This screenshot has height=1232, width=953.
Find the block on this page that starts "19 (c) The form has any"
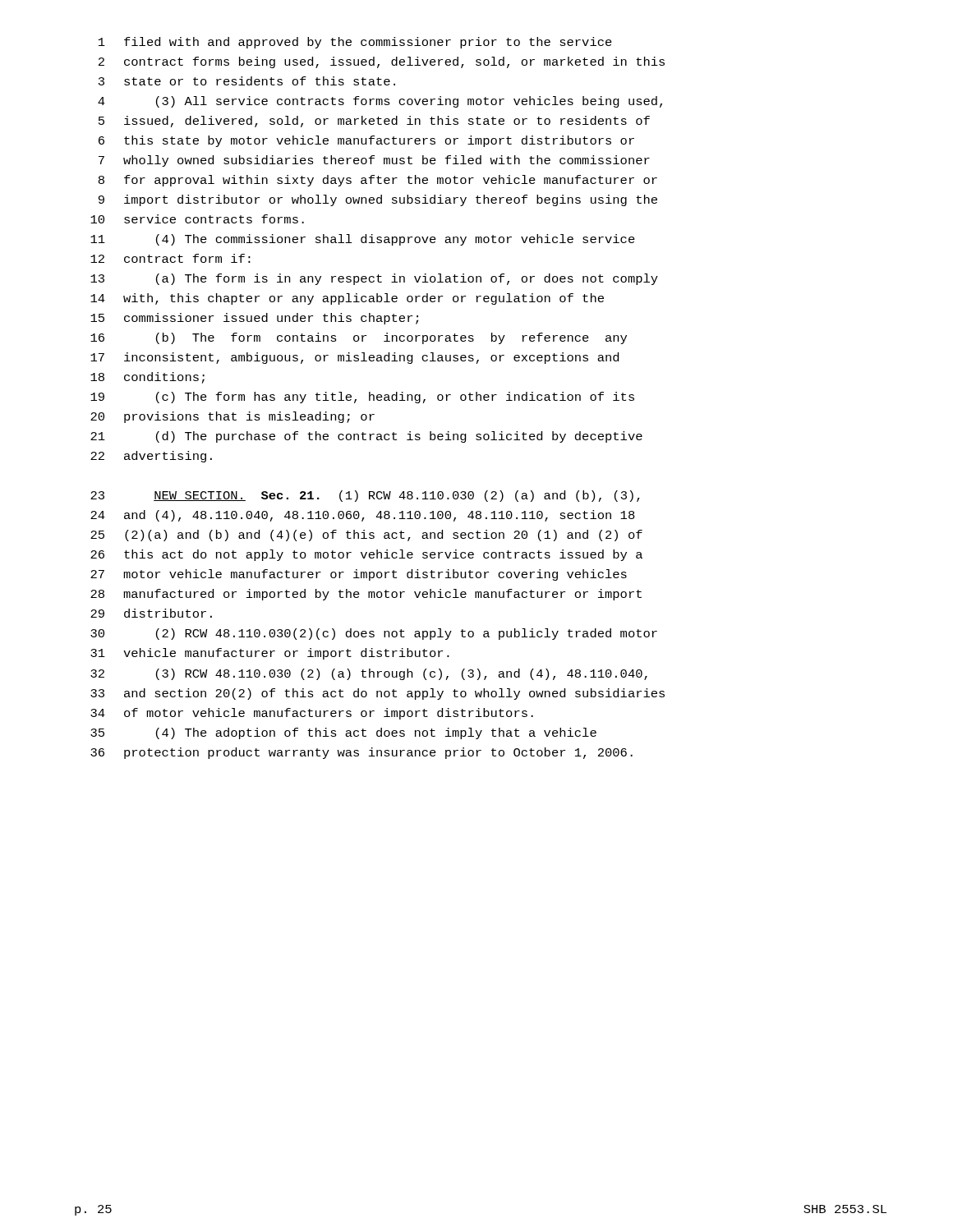481,408
